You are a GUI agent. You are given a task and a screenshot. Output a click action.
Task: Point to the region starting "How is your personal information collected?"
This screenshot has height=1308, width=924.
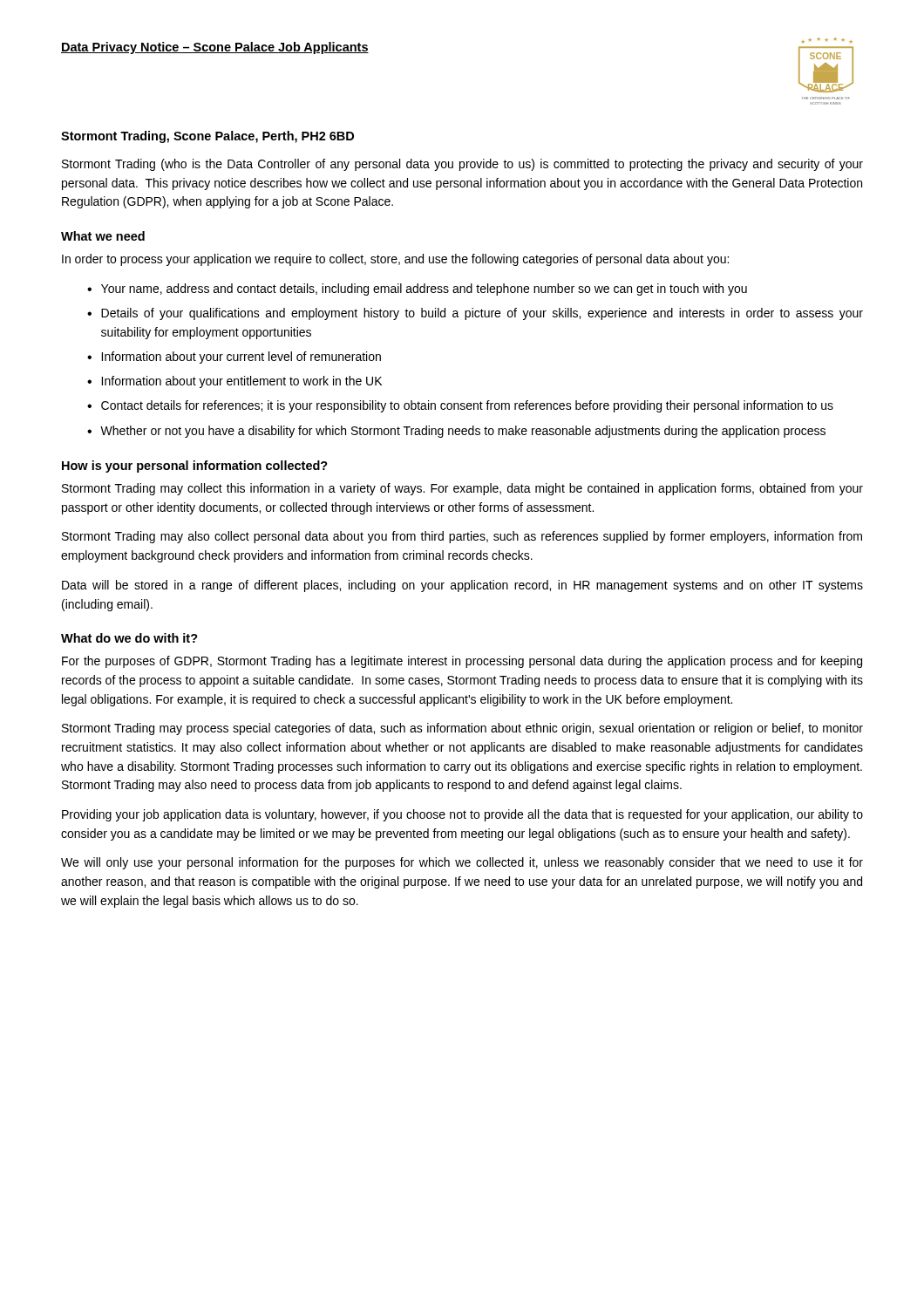point(194,466)
